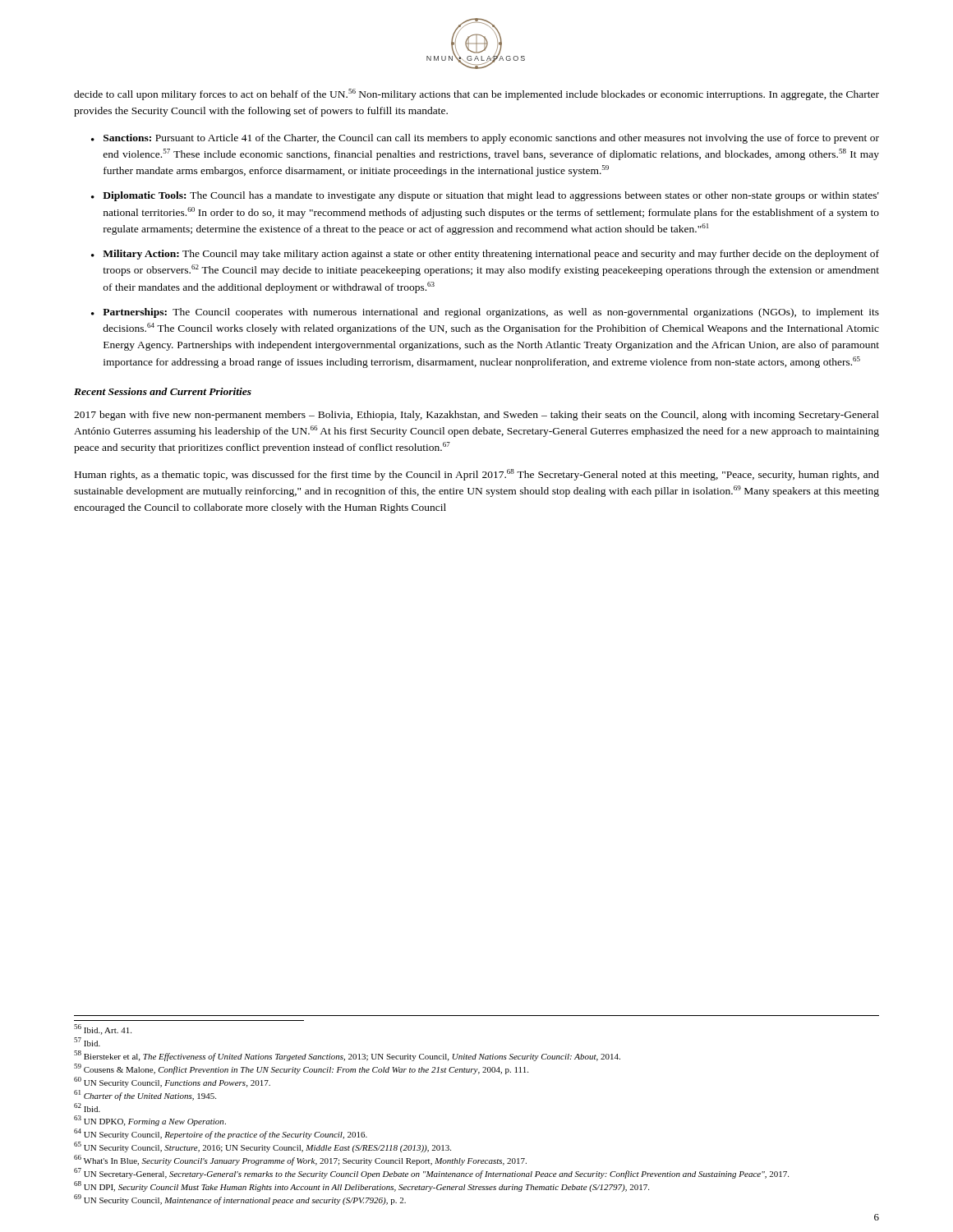Click where it says "56 Ibid., Art. 41."
This screenshot has height=1232, width=953.
click(x=103, y=1029)
